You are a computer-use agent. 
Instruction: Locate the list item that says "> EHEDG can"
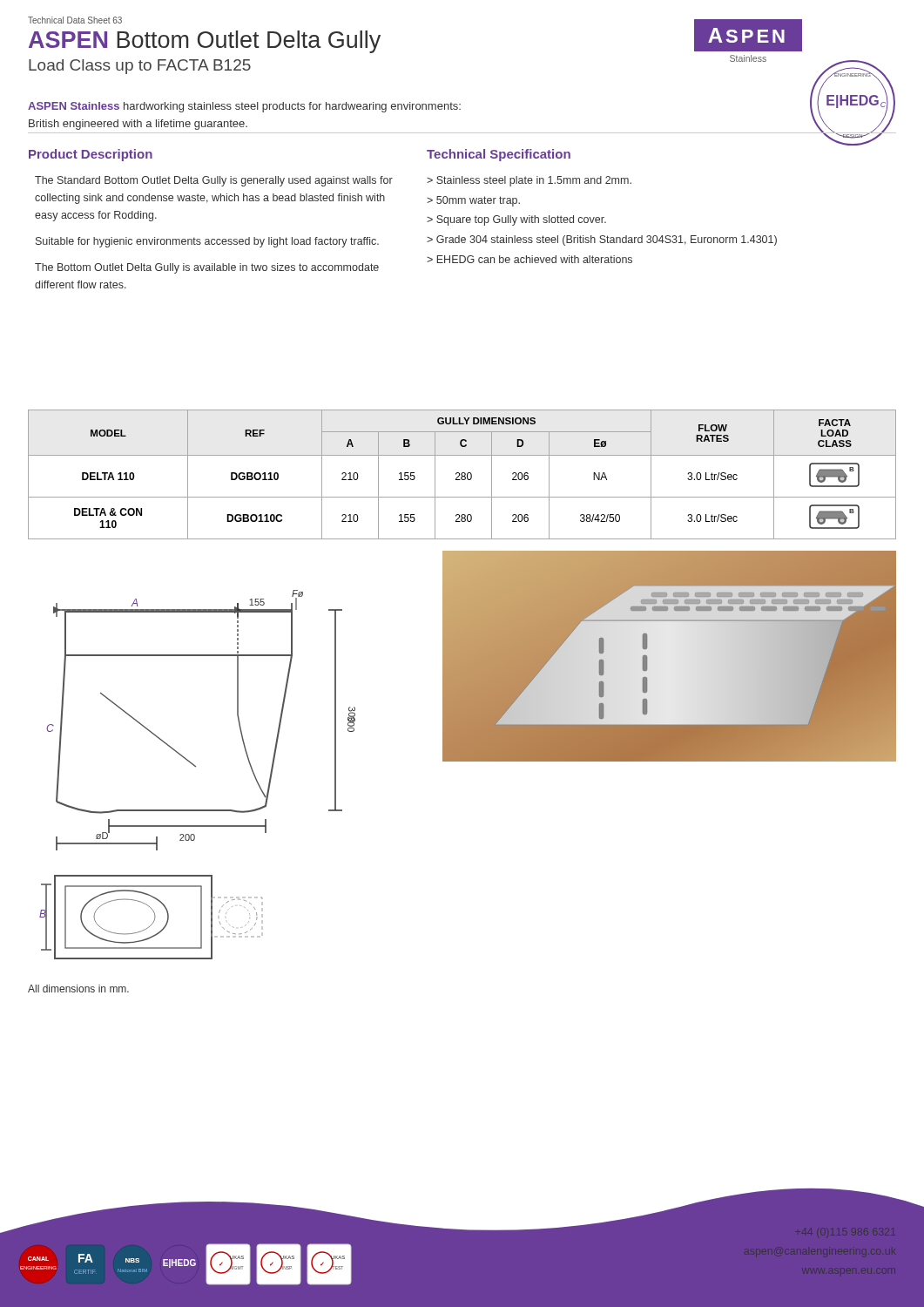point(530,259)
